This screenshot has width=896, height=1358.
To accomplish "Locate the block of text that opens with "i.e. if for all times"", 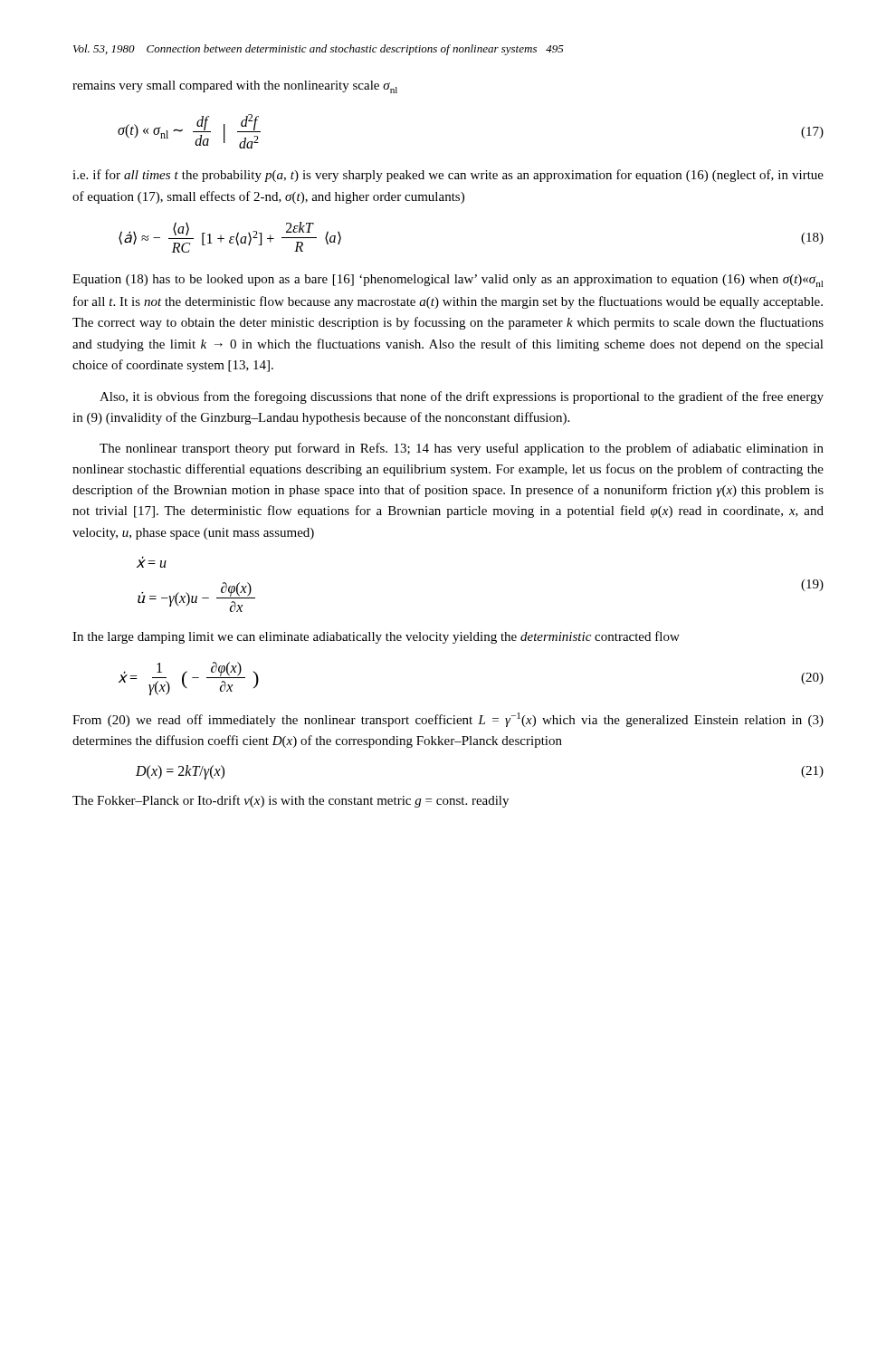I will click(448, 186).
